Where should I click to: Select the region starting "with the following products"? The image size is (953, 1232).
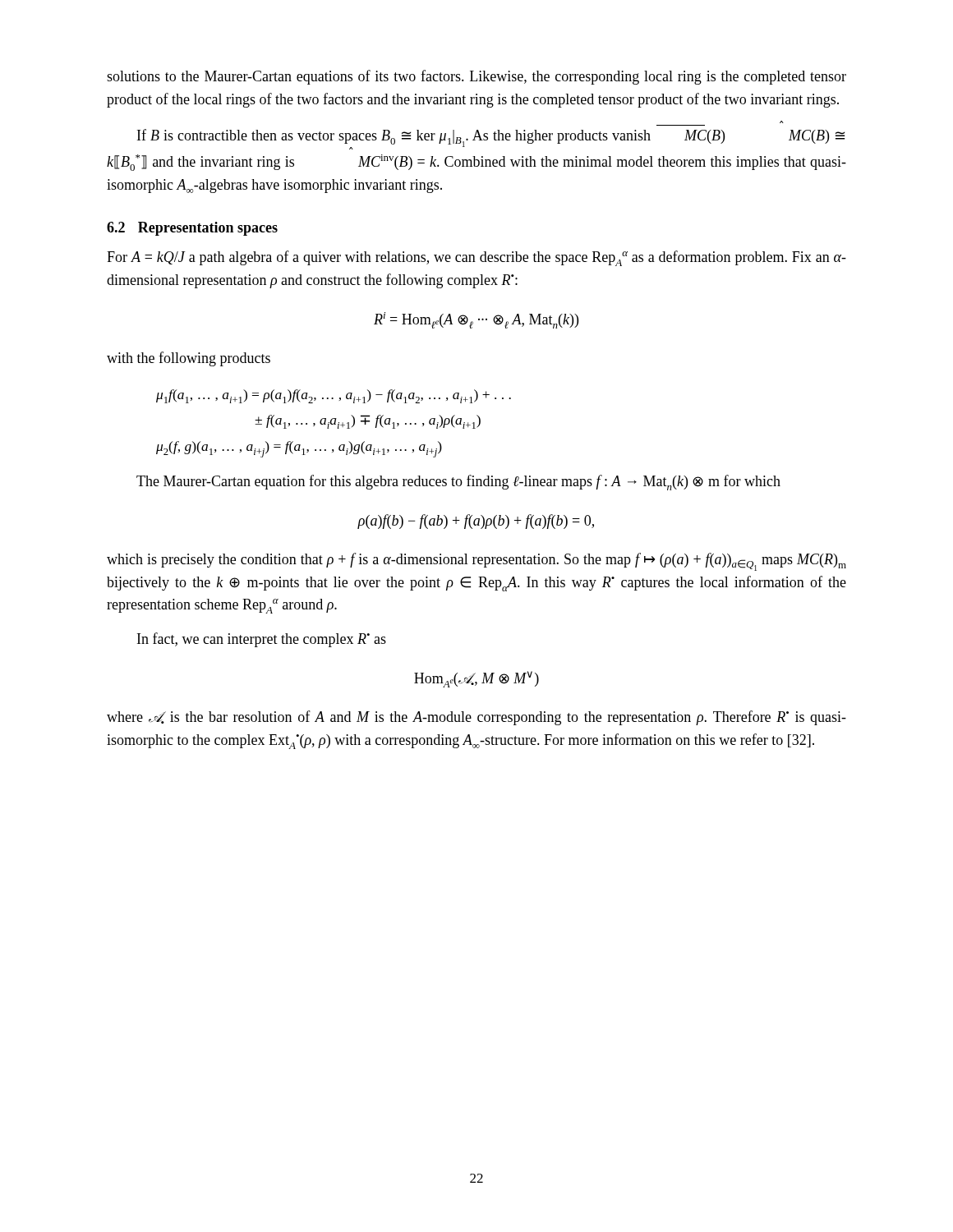pyautogui.click(x=189, y=359)
